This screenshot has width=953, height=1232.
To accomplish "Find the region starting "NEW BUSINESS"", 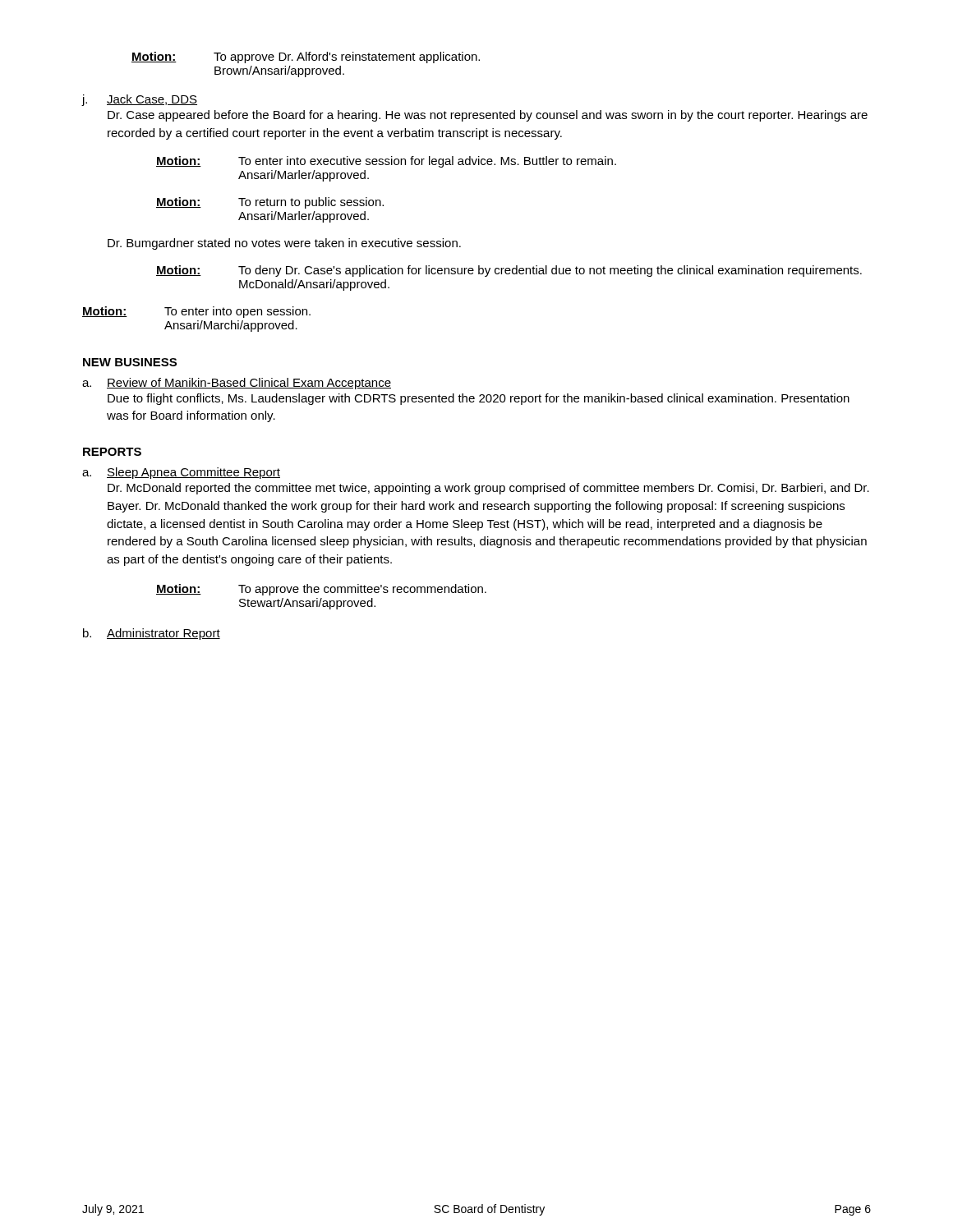I will [130, 361].
